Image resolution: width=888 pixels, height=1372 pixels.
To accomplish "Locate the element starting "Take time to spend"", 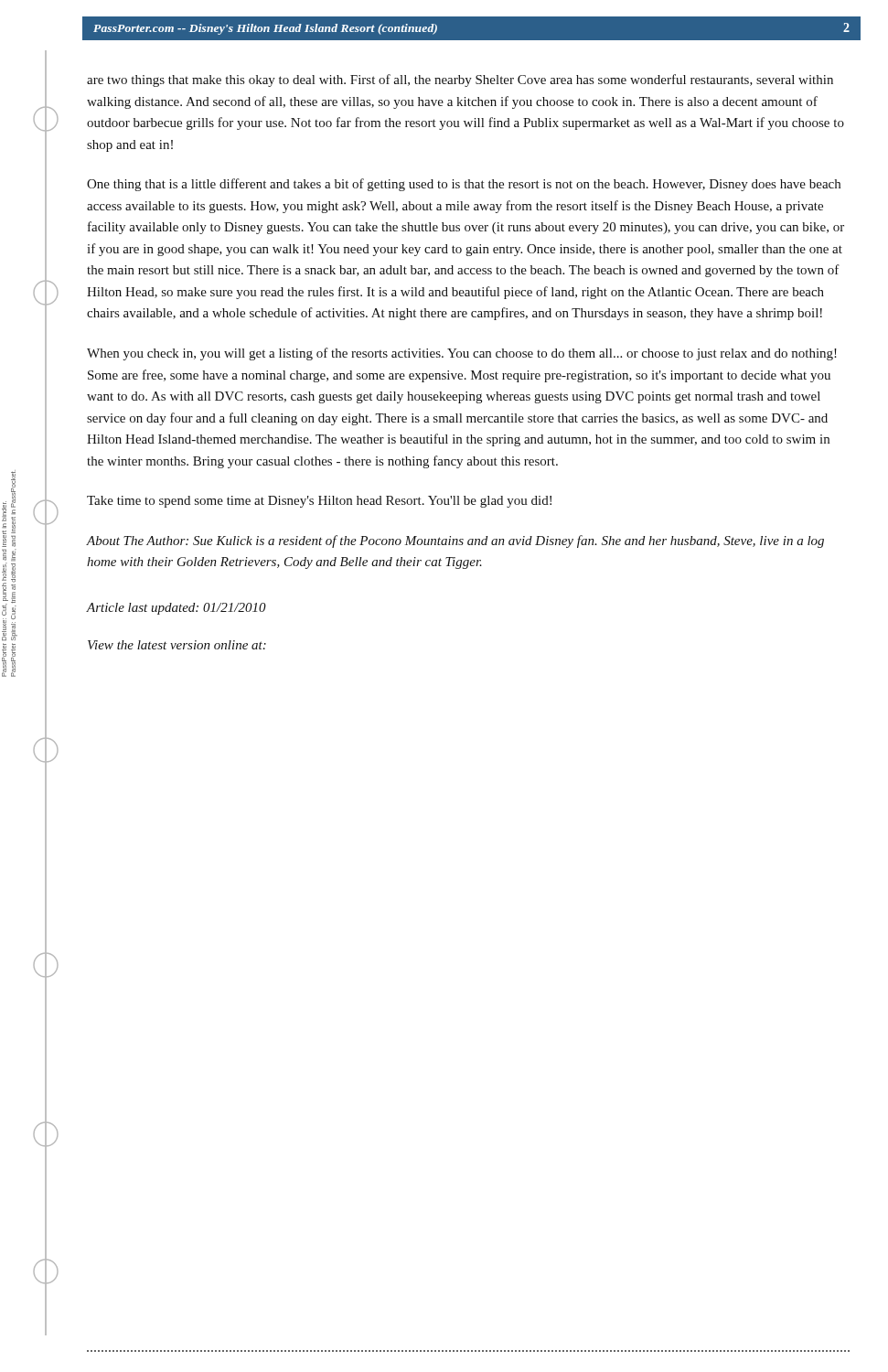I will (320, 501).
